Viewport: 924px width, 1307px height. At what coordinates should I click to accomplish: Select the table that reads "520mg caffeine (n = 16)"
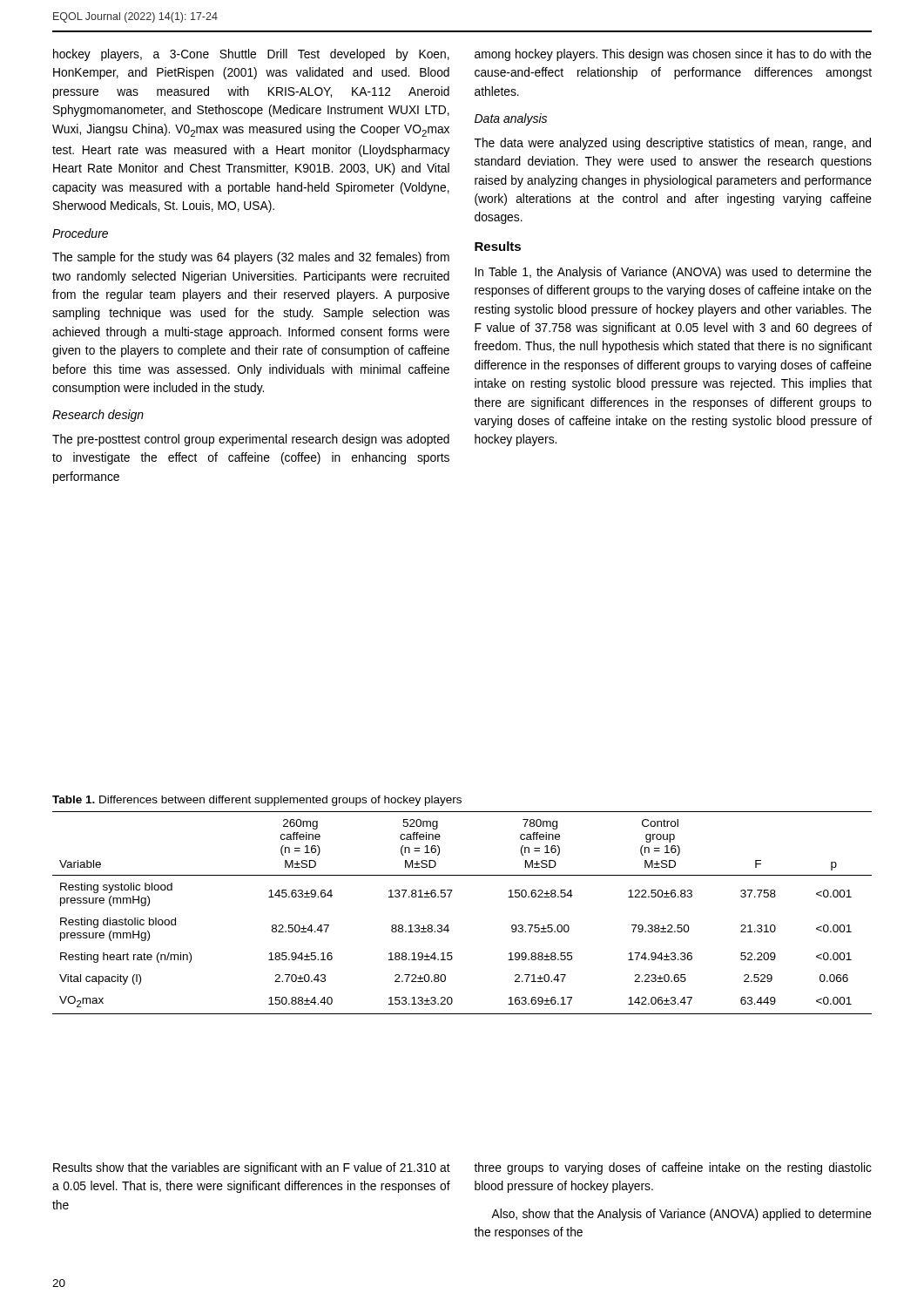coord(462,913)
